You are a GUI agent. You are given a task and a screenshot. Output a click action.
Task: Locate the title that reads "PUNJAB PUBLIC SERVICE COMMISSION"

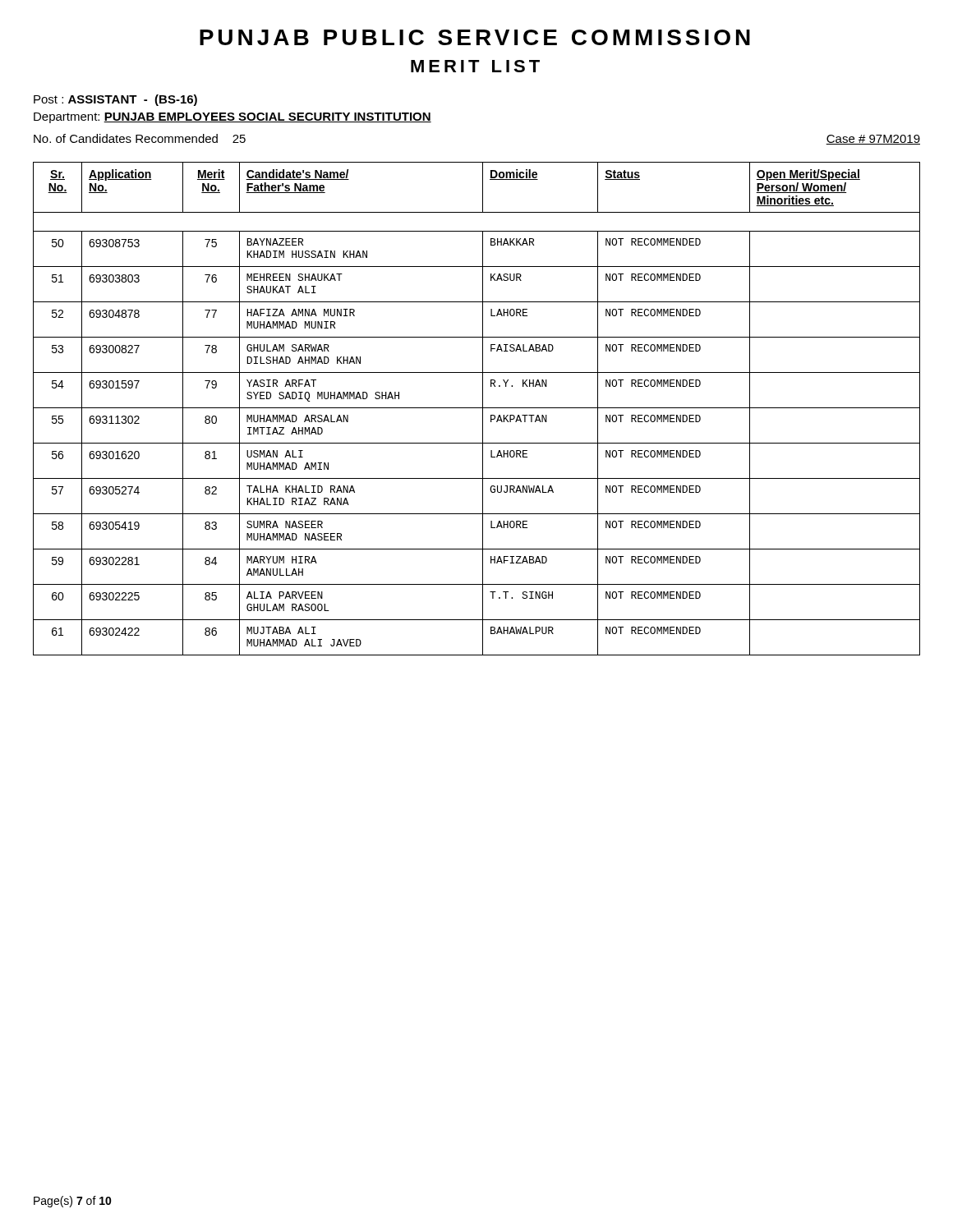tap(476, 37)
